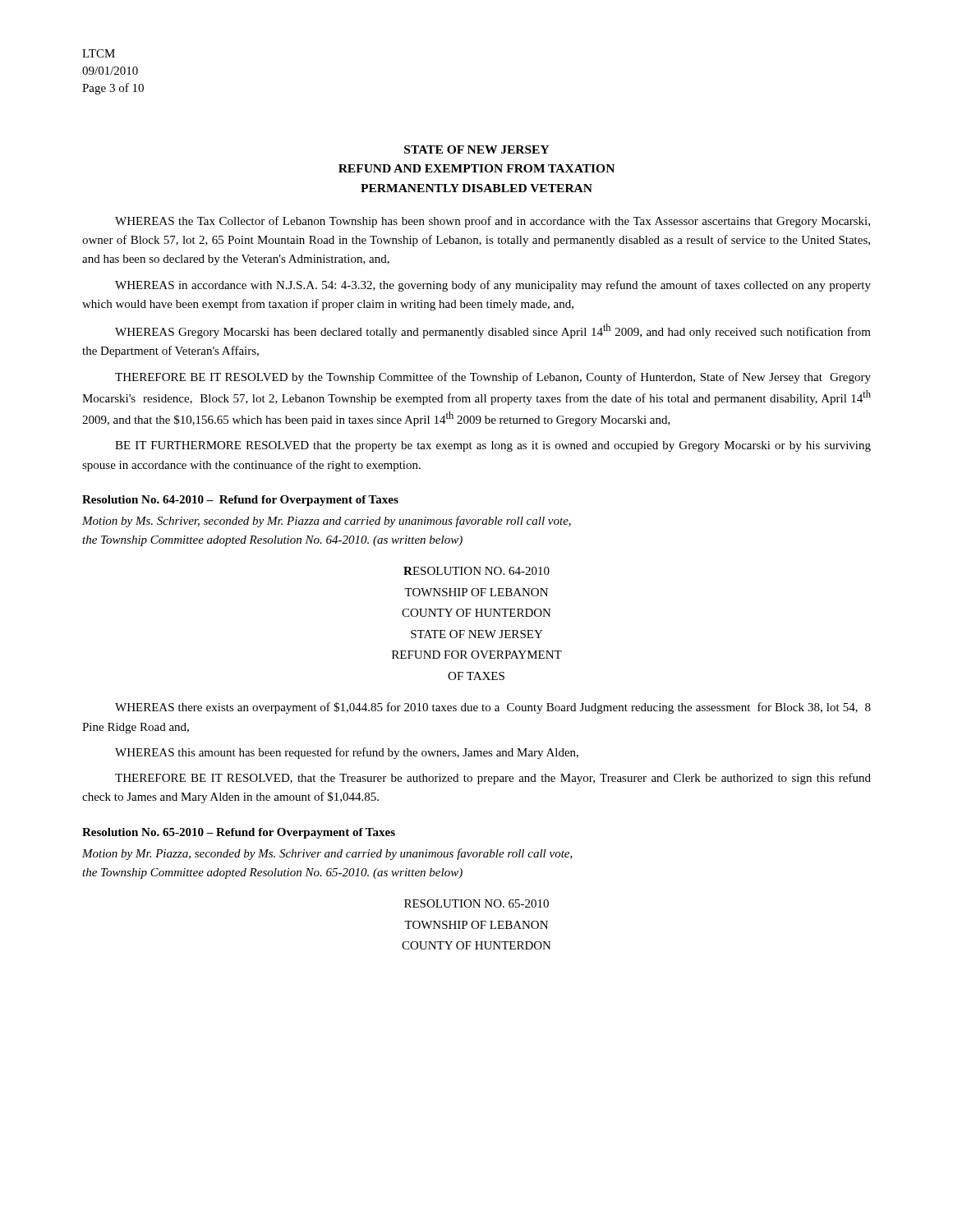Locate the text block that reads "WHEREAS in accordance"

[x=476, y=294]
